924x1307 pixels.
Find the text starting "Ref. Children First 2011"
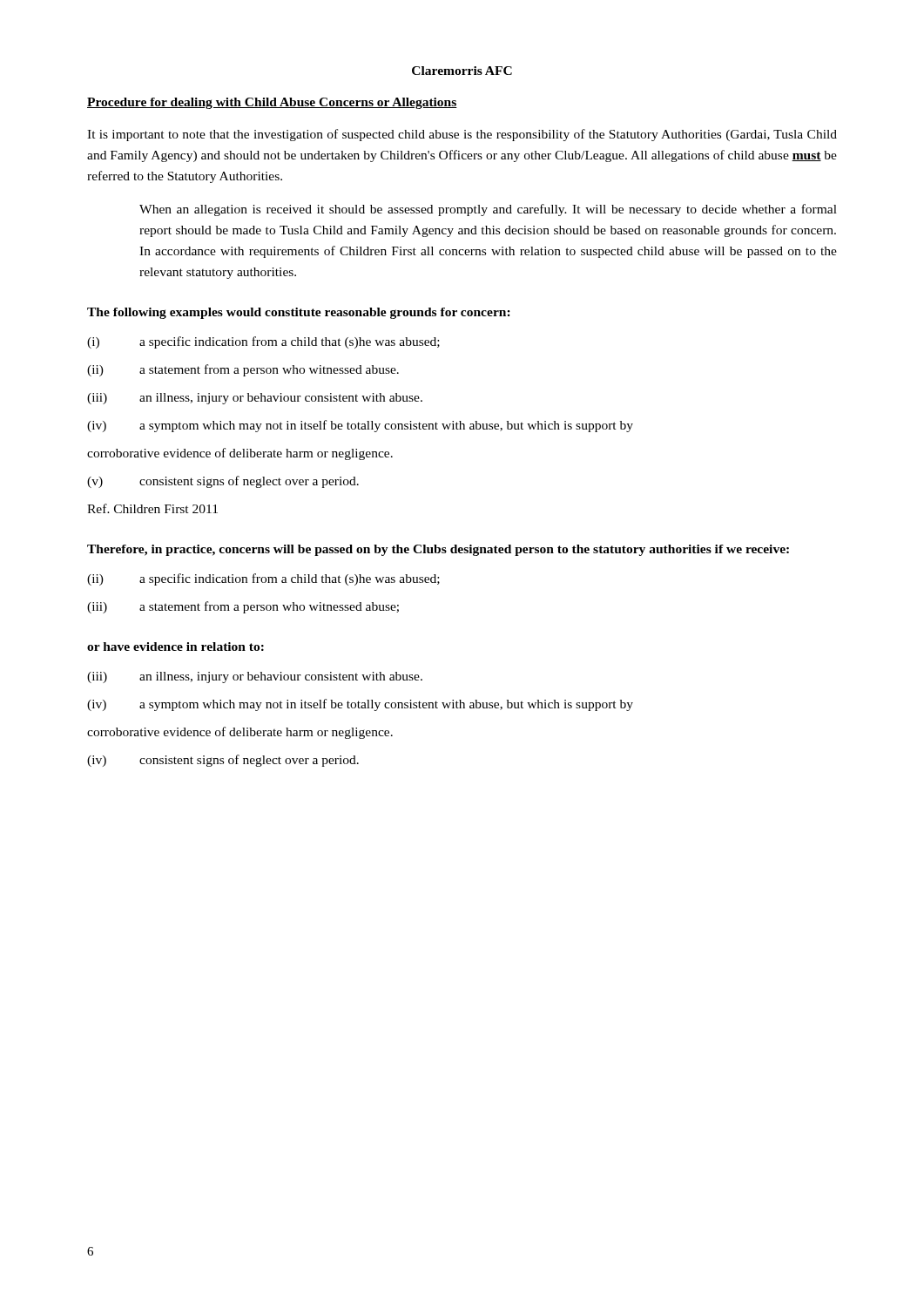point(153,509)
